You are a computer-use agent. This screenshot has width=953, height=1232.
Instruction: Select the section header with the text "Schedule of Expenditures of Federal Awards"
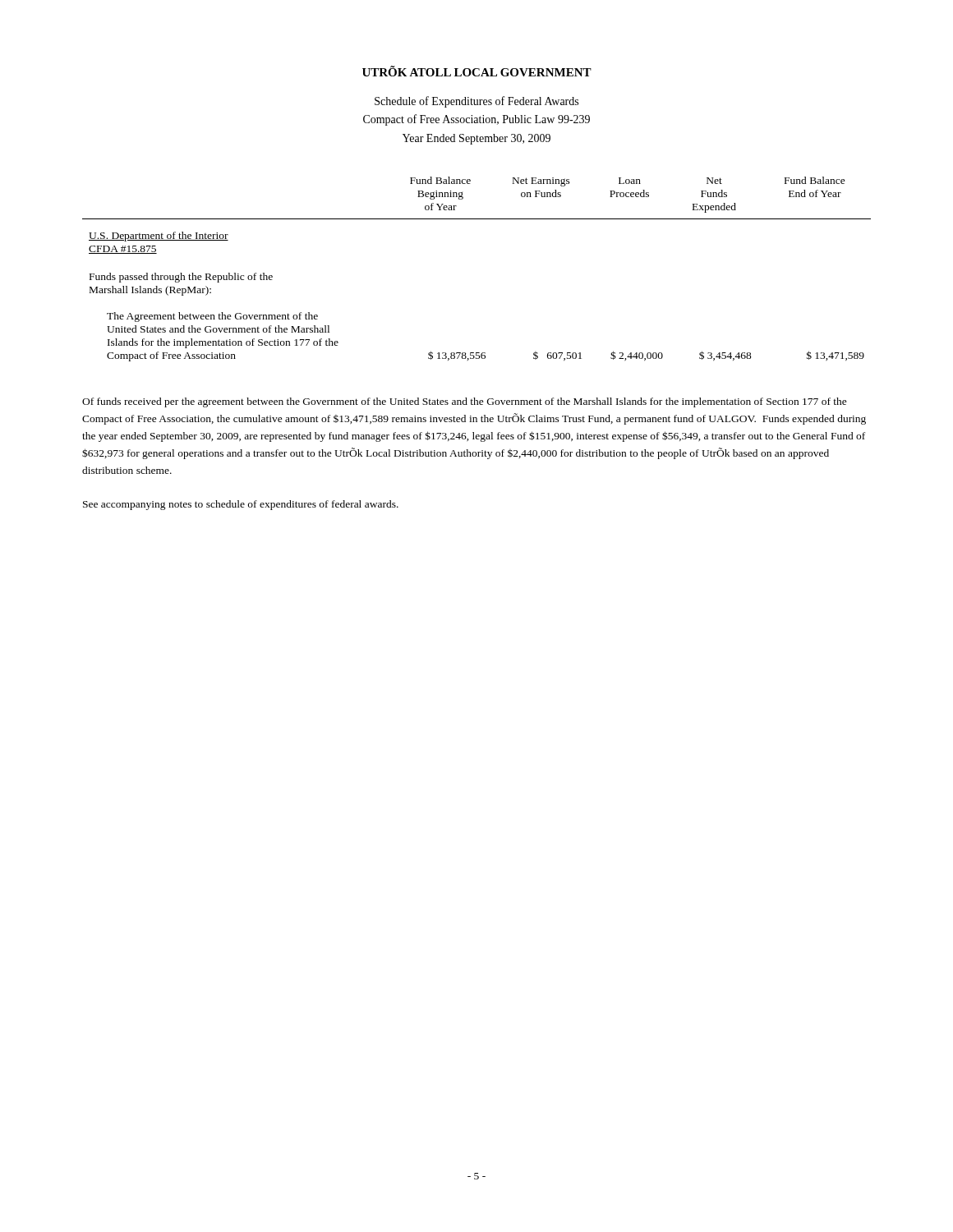tap(476, 120)
